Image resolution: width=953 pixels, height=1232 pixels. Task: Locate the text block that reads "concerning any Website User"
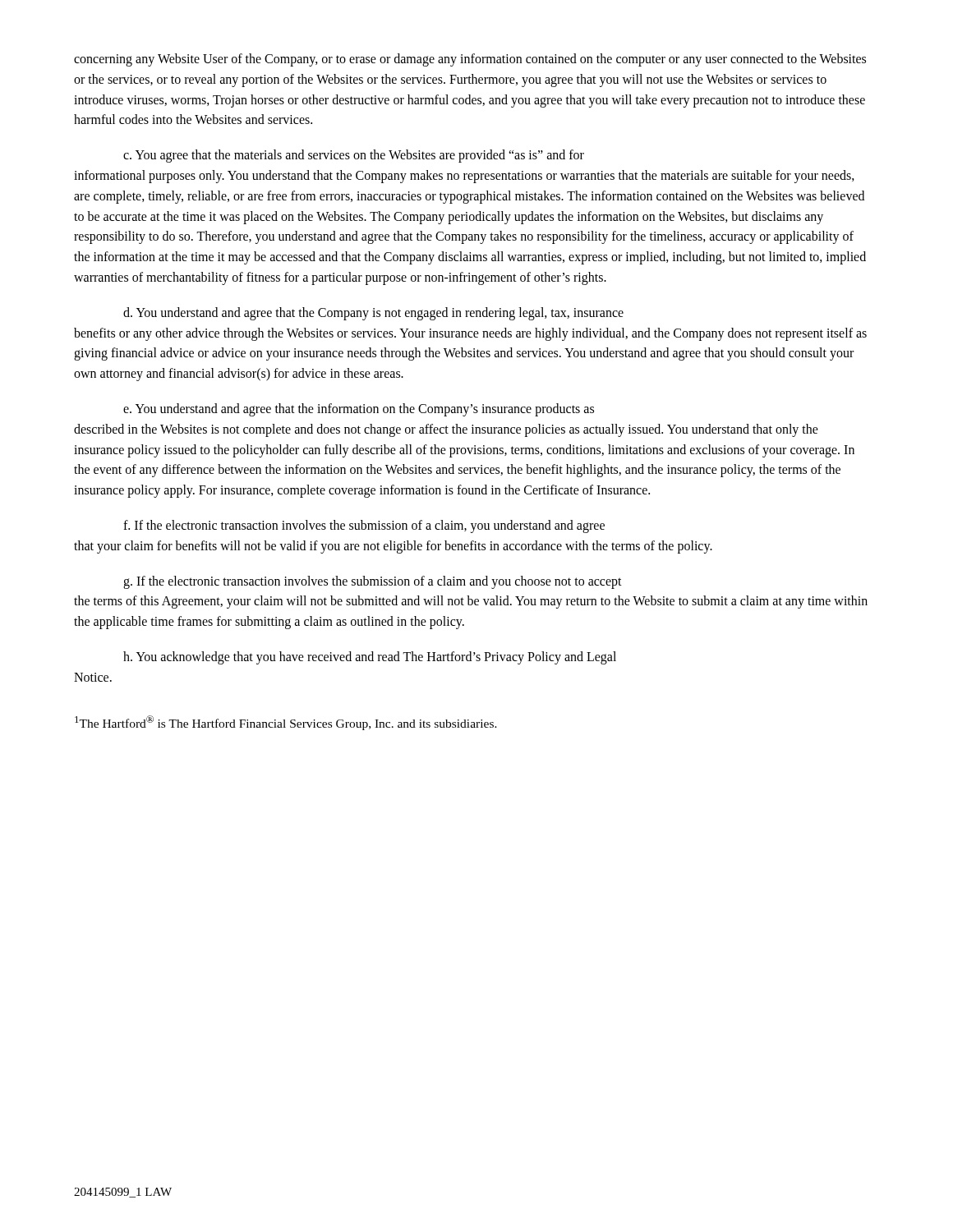tap(470, 89)
